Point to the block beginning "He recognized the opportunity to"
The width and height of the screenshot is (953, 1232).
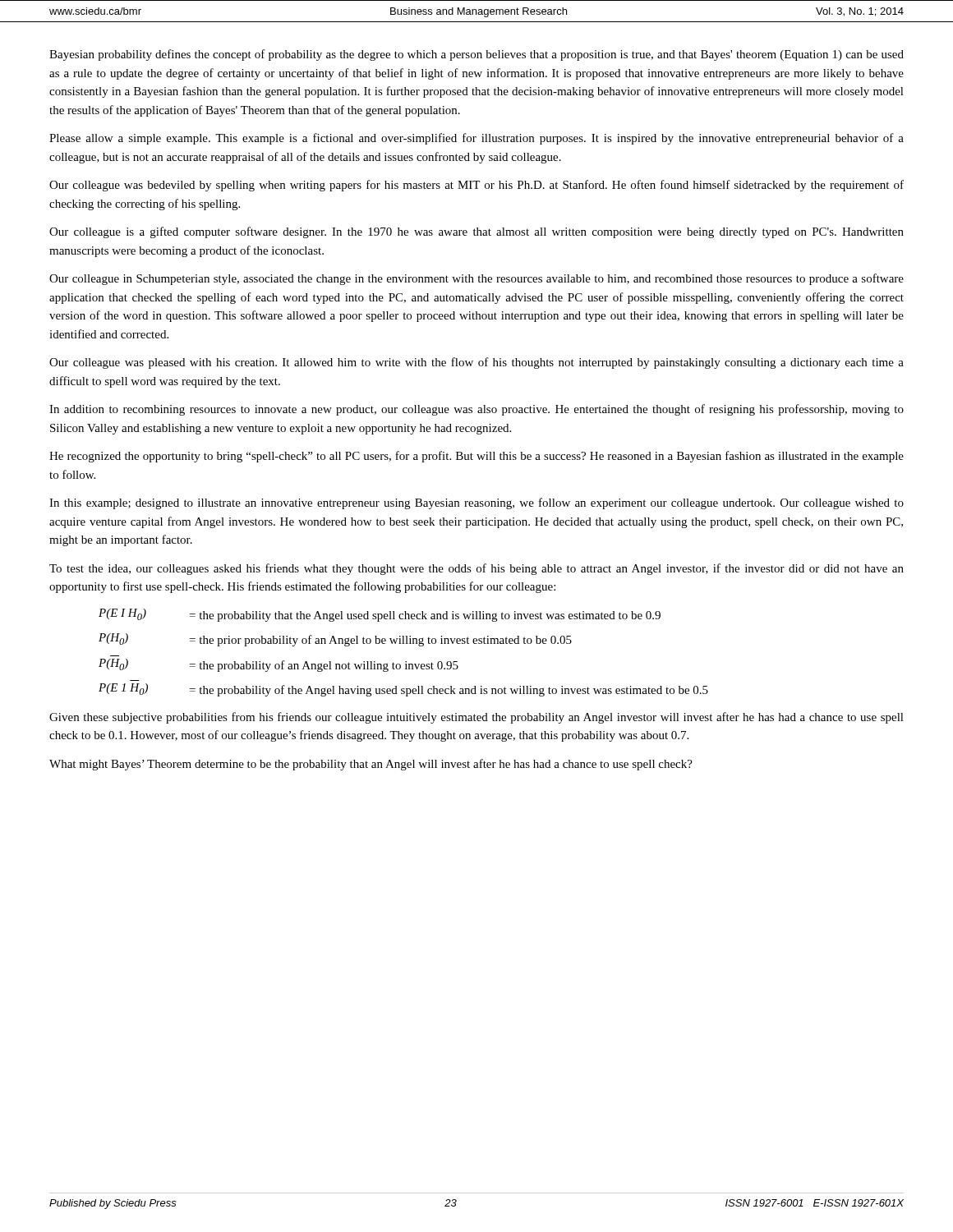[x=476, y=465]
